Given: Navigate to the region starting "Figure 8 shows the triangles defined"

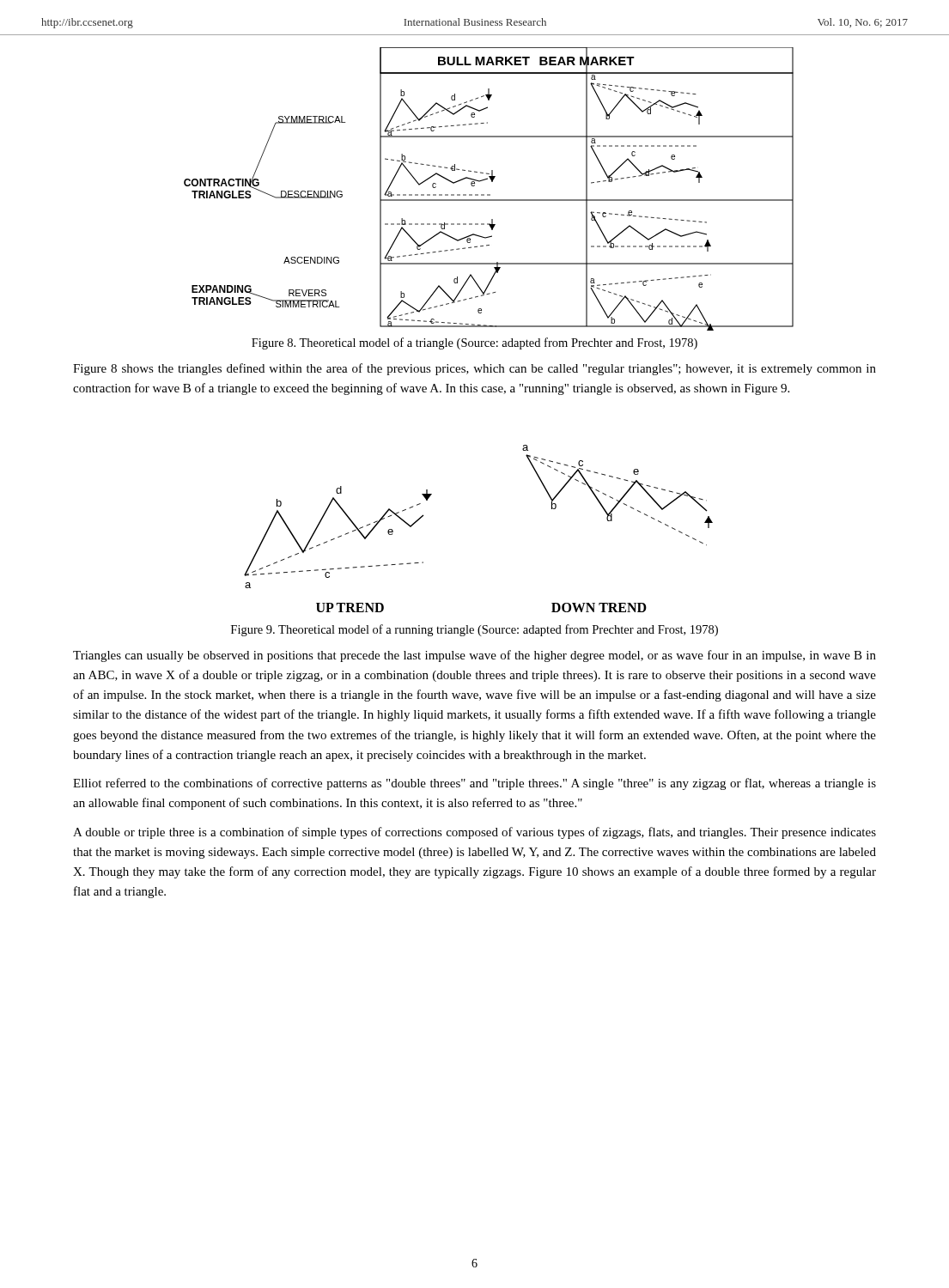Looking at the screenshot, I should [474, 378].
